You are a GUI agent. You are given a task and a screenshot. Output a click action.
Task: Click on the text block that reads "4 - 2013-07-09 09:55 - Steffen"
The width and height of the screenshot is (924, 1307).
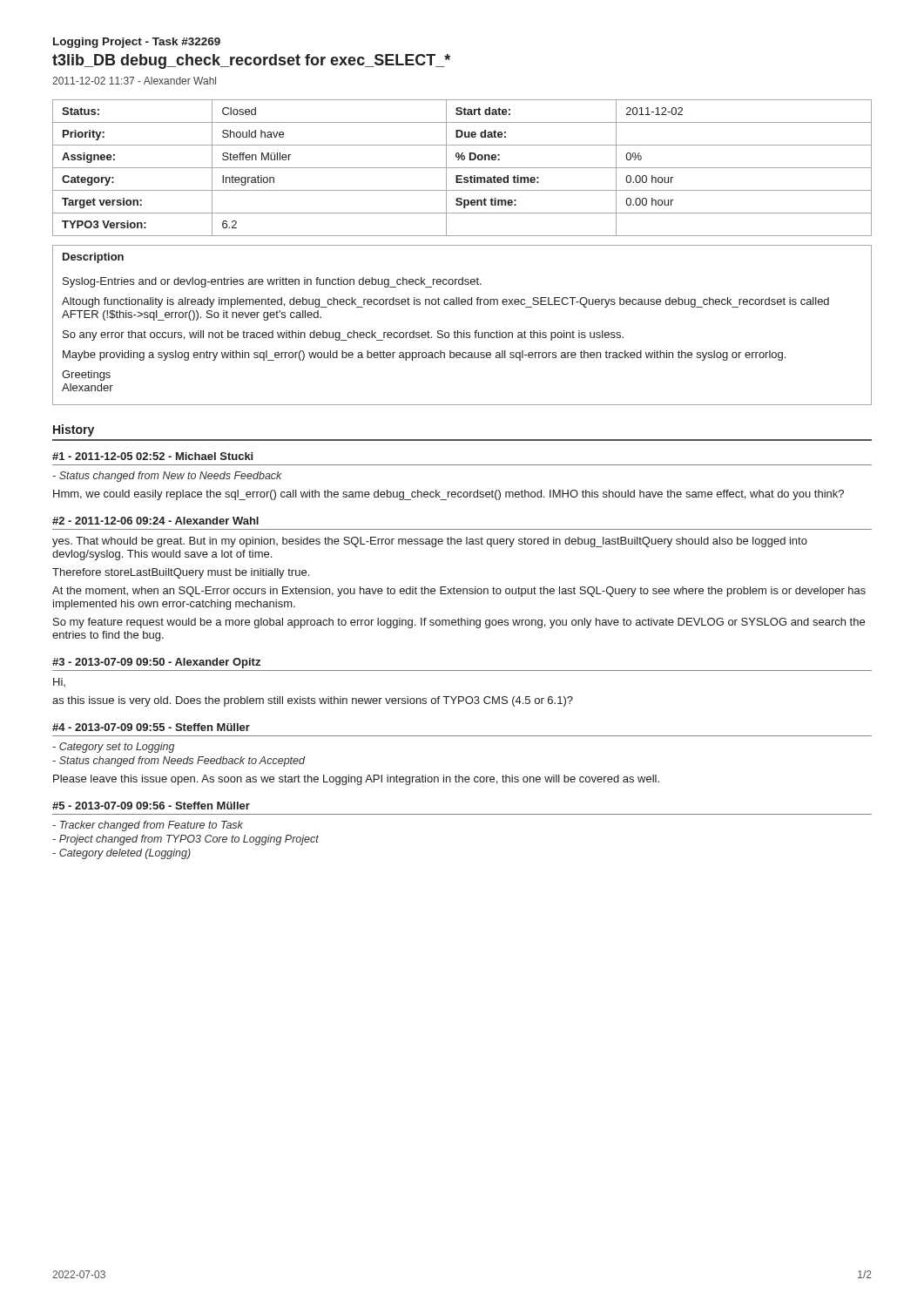click(151, 727)
